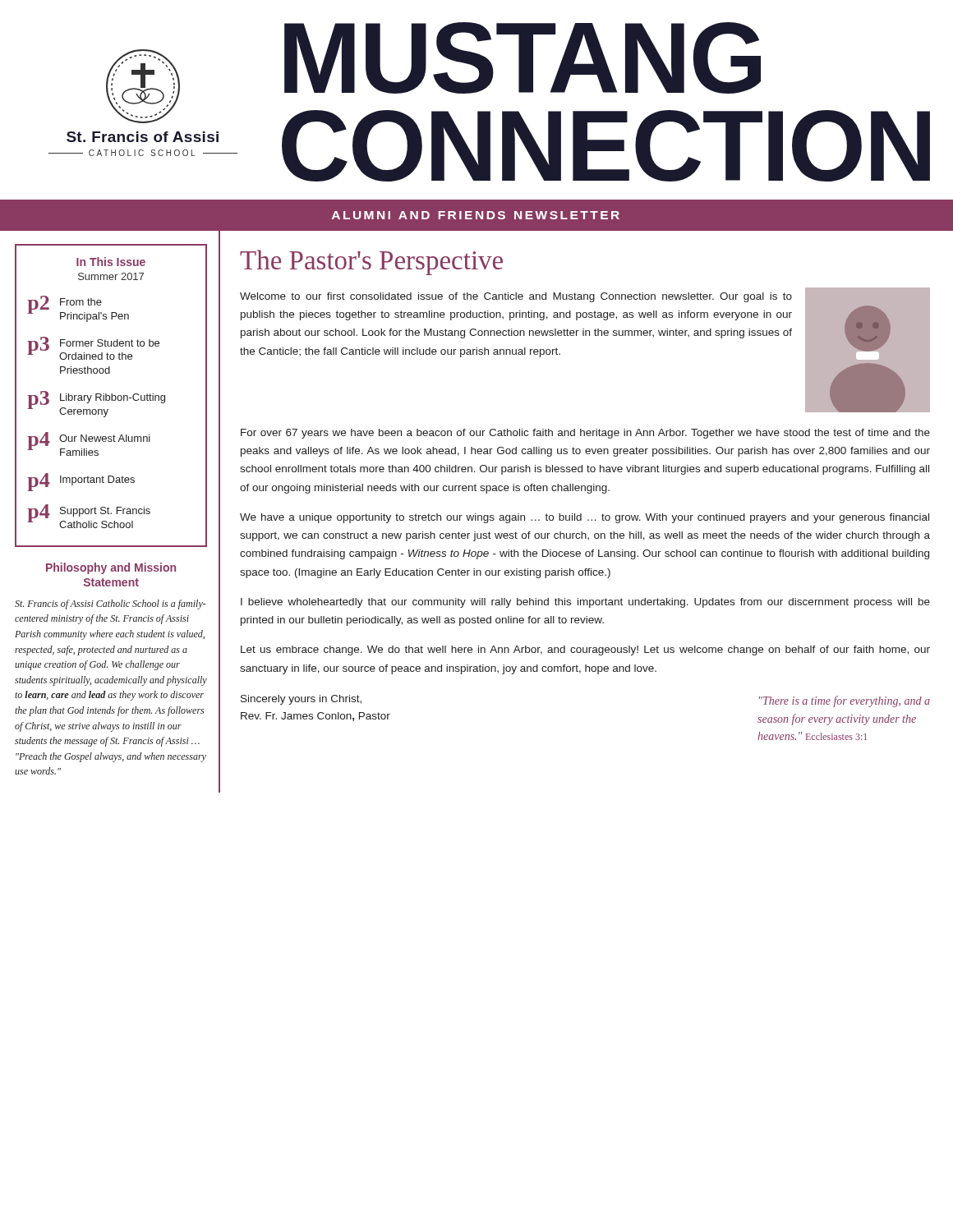
Task: Find the element starting "p3 Library Ribbon-CuttingCeremony"
Action: coord(95,403)
